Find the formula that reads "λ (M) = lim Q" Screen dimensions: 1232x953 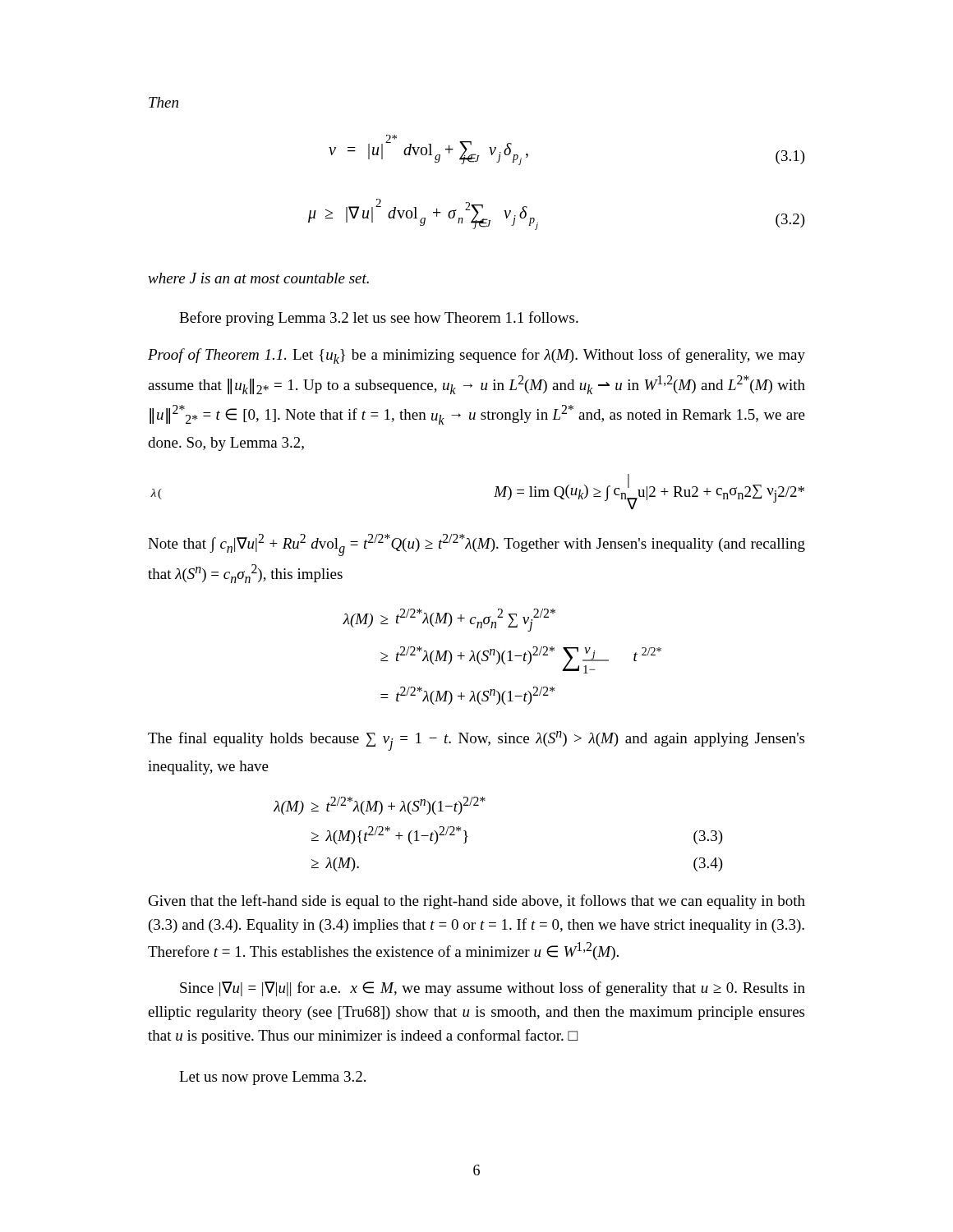(x=476, y=492)
